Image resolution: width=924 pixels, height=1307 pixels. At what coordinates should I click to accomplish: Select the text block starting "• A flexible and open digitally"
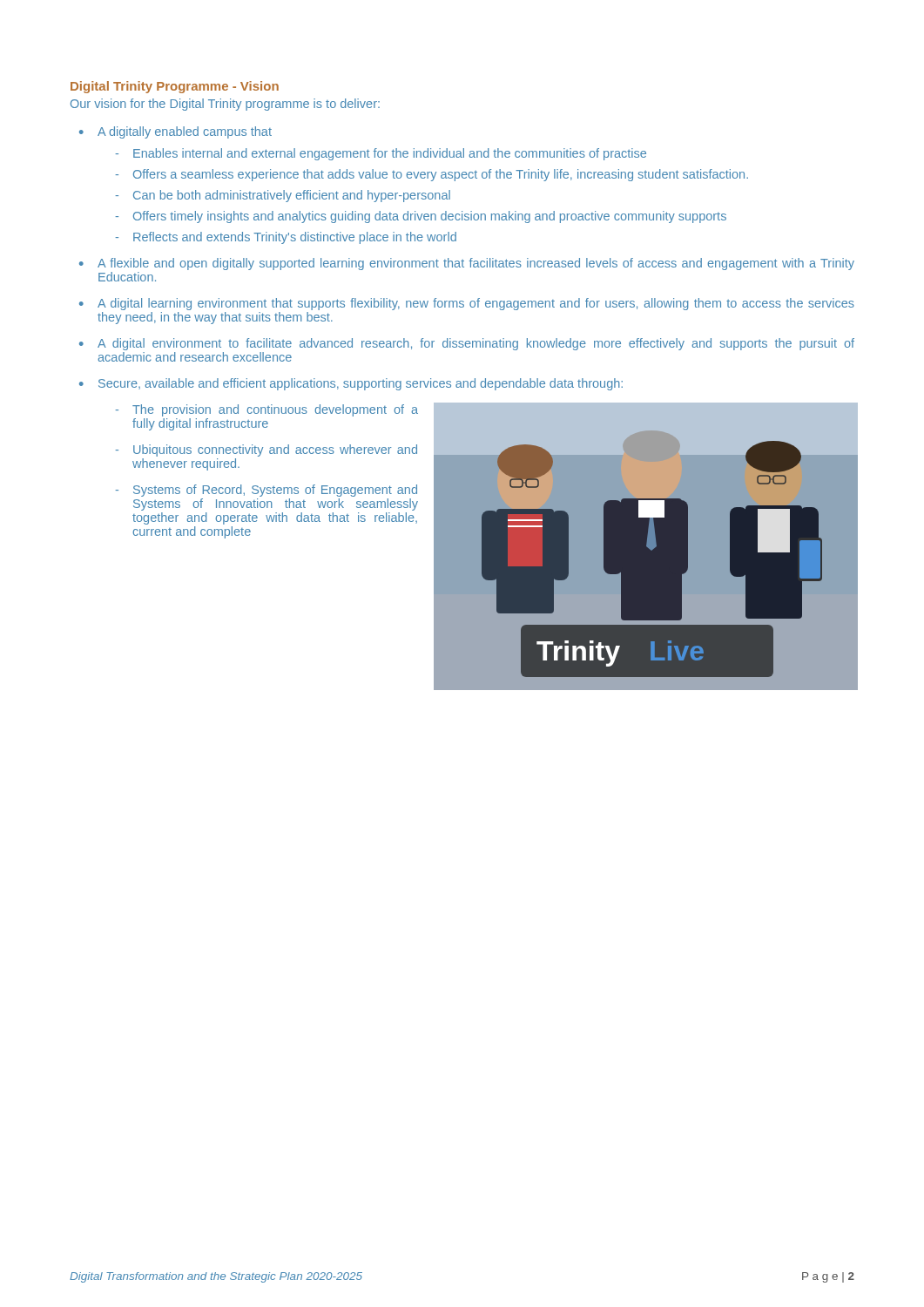pos(466,270)
